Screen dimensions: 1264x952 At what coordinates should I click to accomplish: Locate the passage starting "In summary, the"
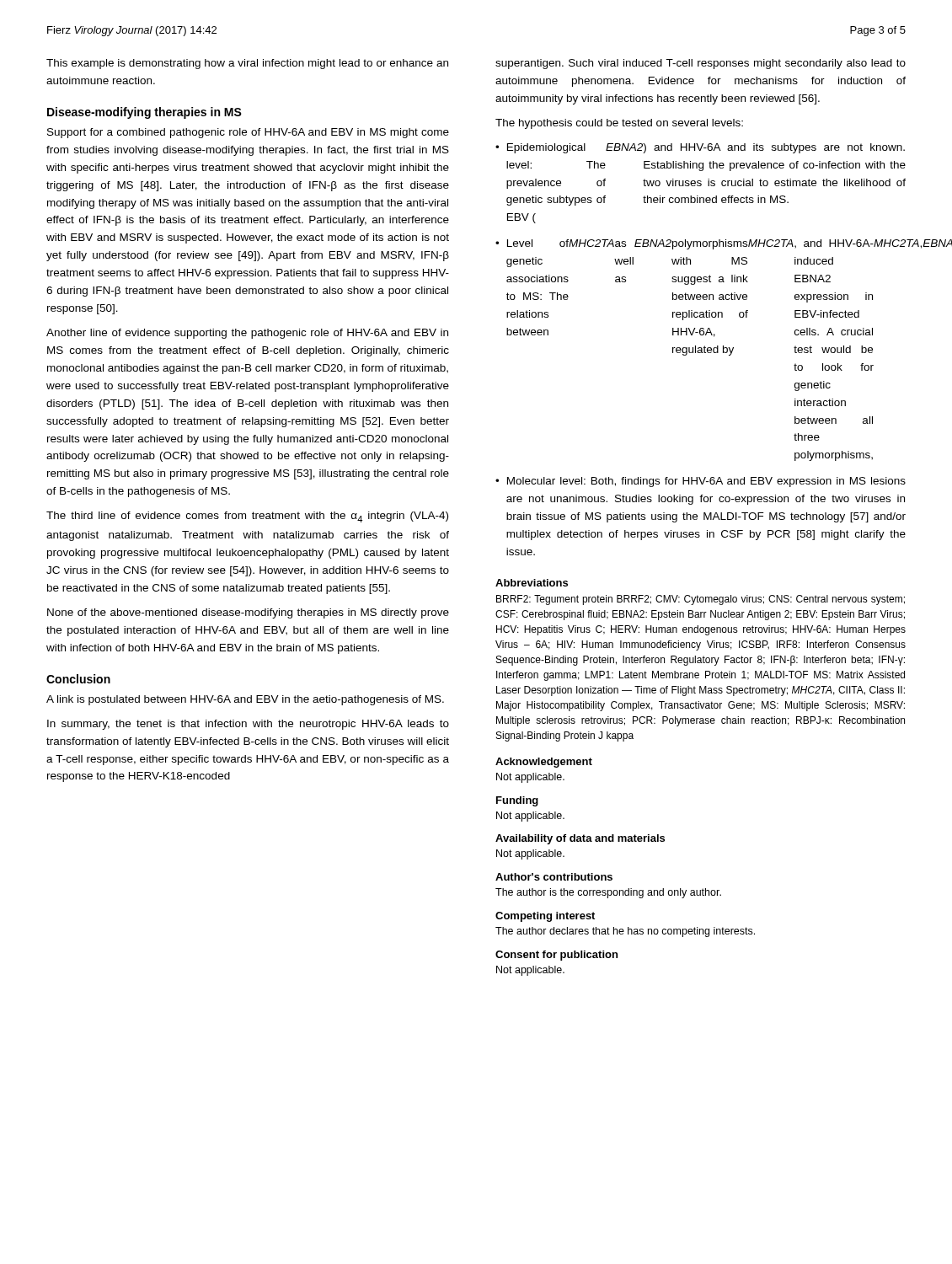pos(248,750)
